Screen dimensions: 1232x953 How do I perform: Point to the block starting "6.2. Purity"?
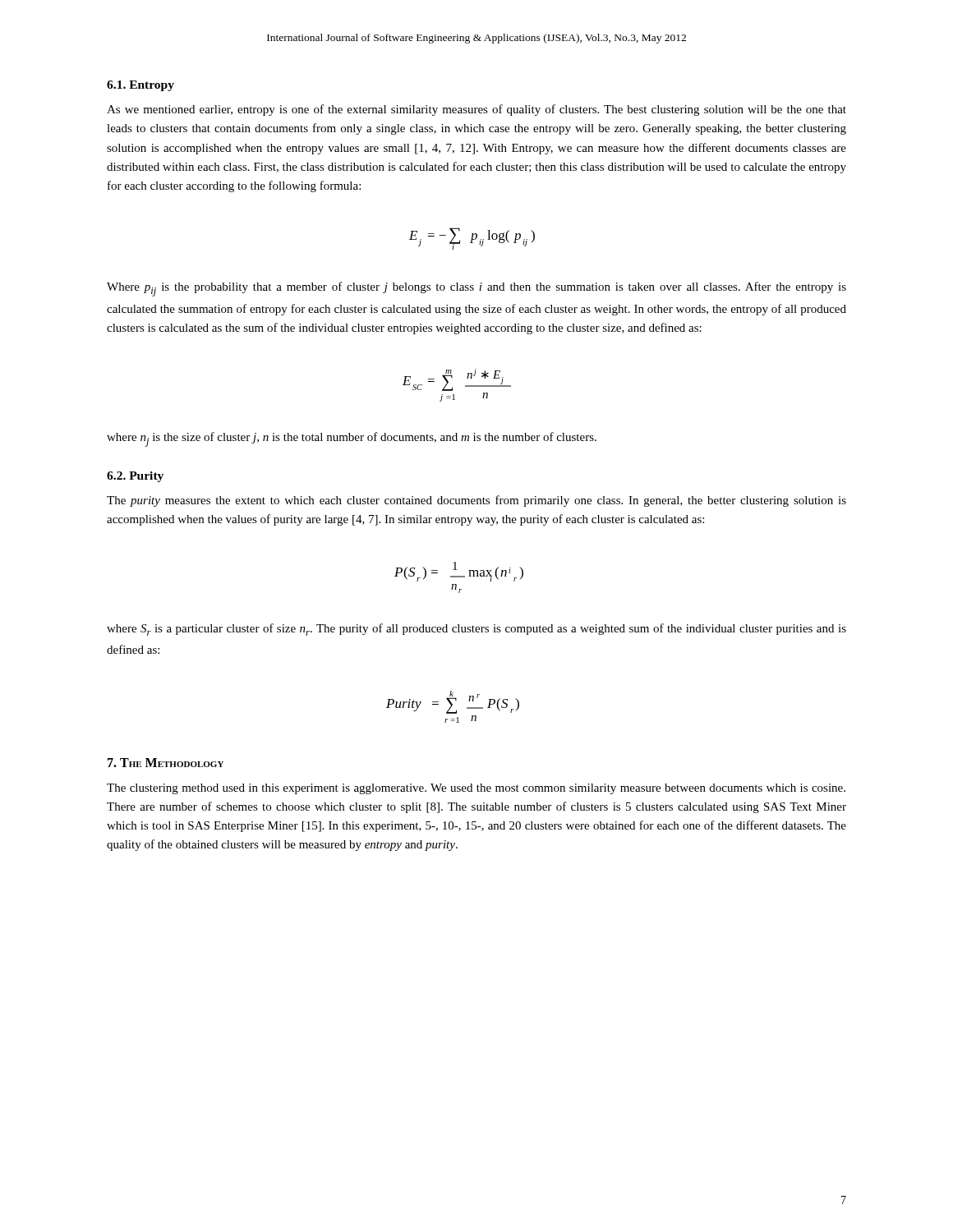[135, 475]
